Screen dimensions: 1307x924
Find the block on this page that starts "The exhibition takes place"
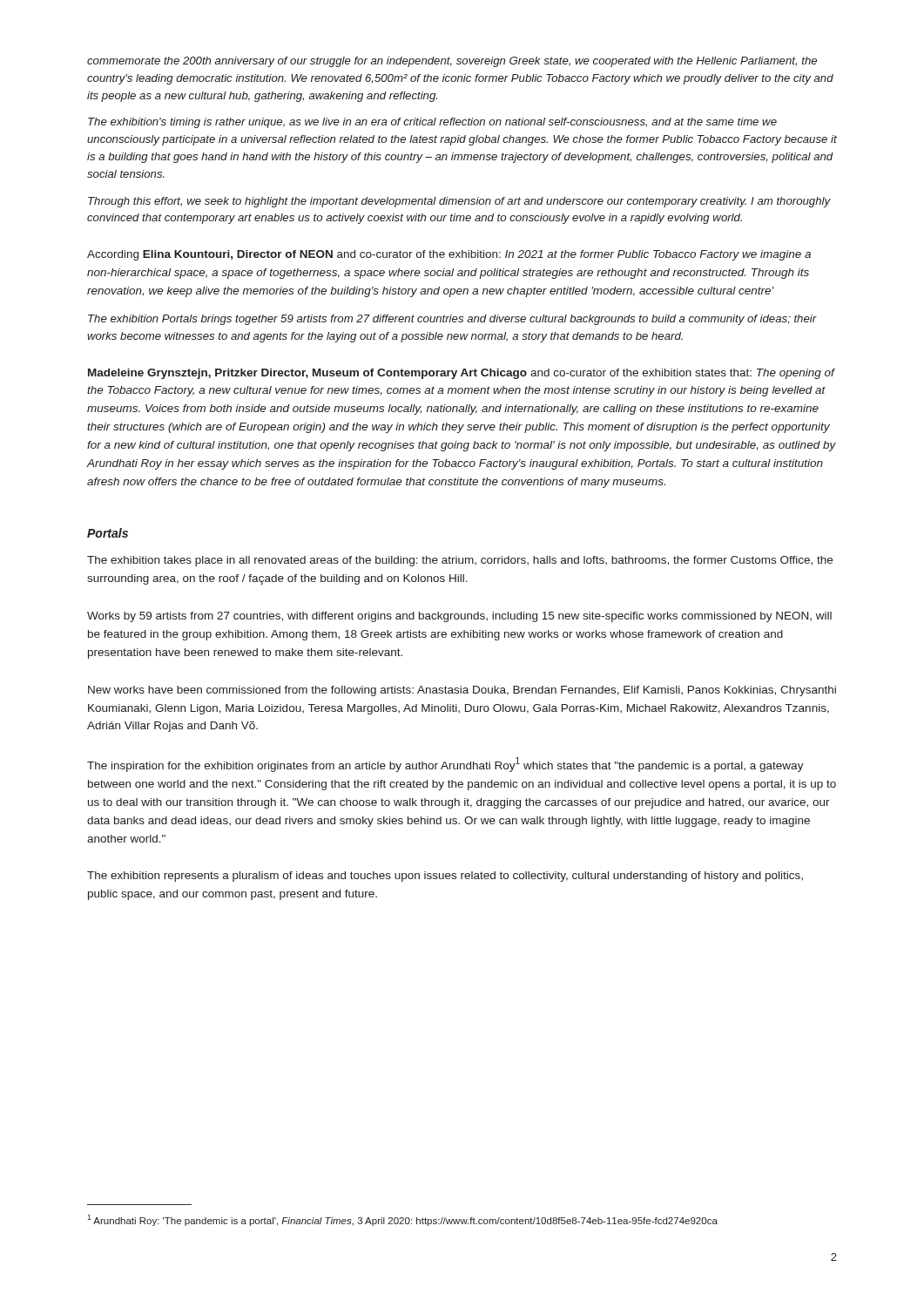(462, 570)
